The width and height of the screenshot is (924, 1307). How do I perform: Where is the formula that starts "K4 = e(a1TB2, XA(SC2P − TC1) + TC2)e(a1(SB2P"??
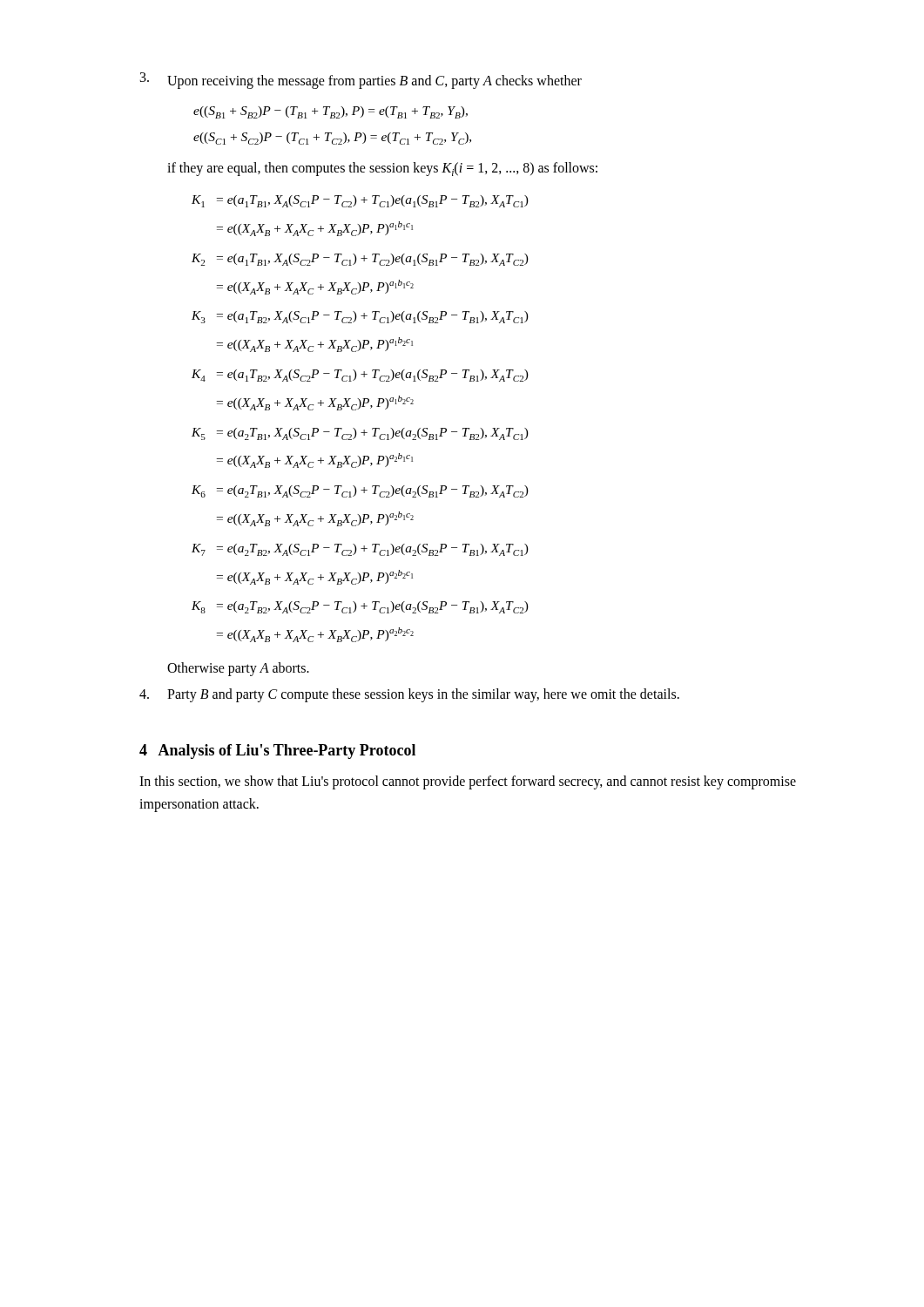pyautogui.click(x=506, y=389)
